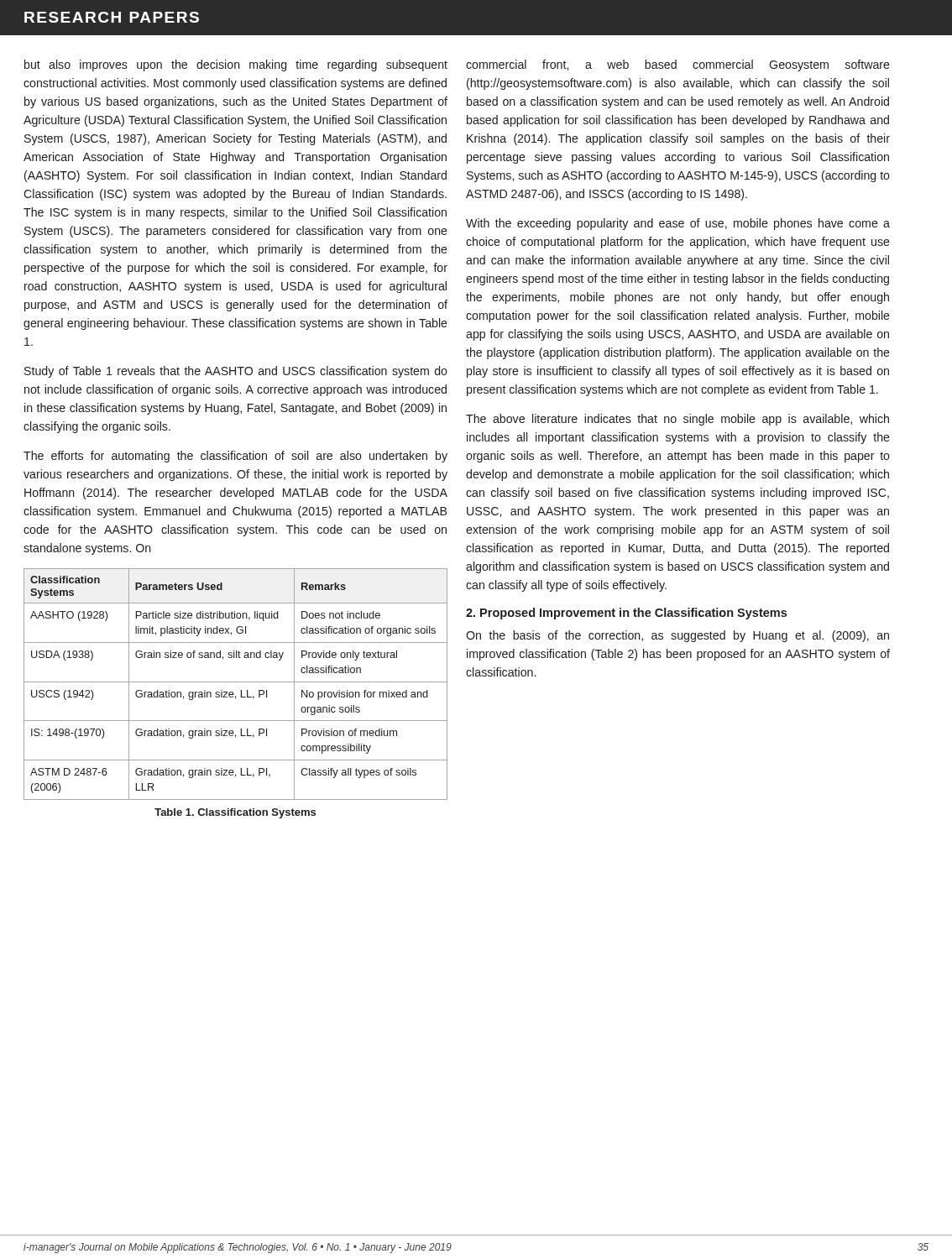Image resolution: width=952 pixels, height=1259 pixels.
Task: Locate the block of text that opens with "The above literature indicates"
Action: click(678, 502)
